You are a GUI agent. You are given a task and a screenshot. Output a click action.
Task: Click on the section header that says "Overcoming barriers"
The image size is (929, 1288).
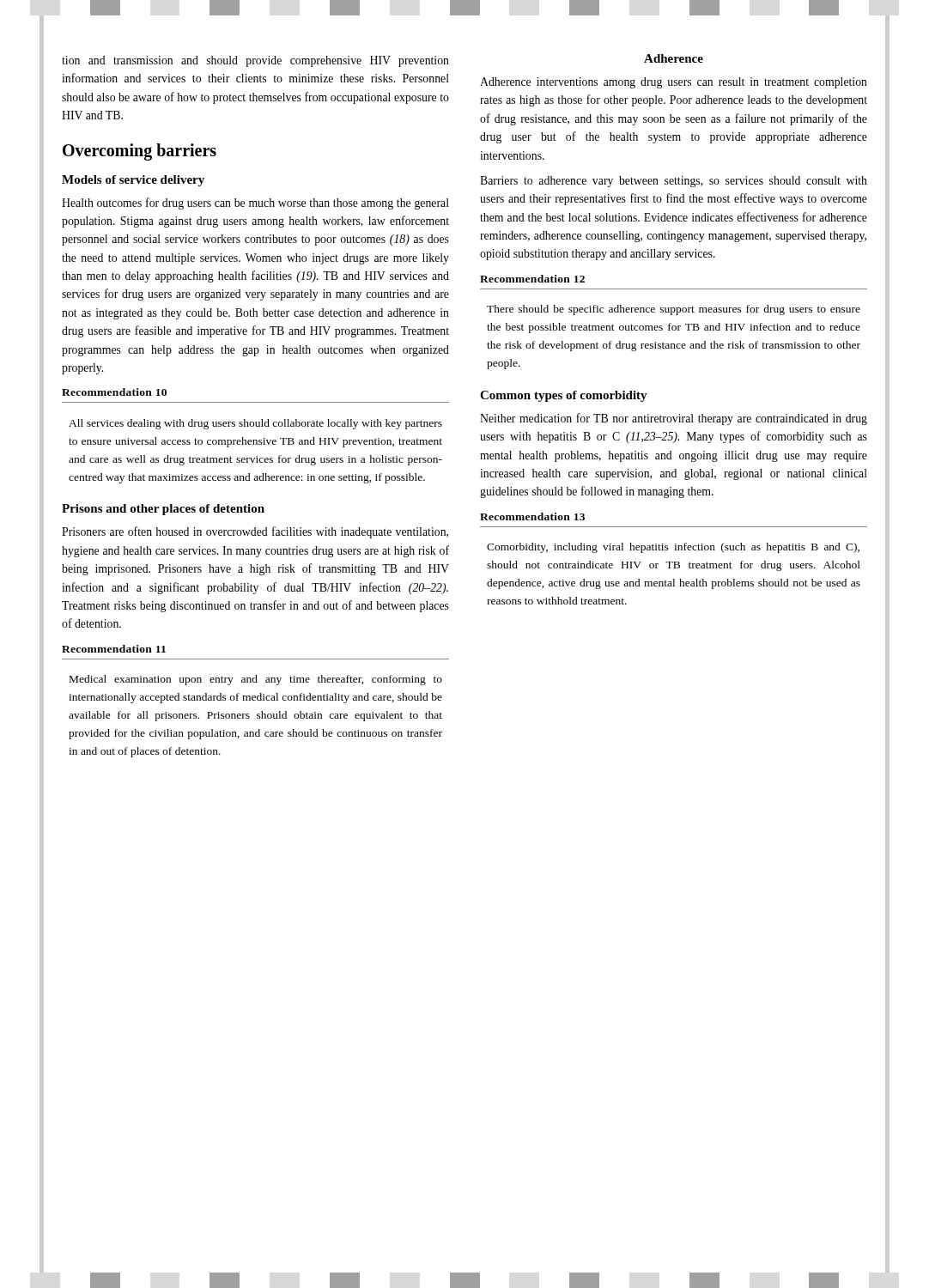[x=140, y=152]
